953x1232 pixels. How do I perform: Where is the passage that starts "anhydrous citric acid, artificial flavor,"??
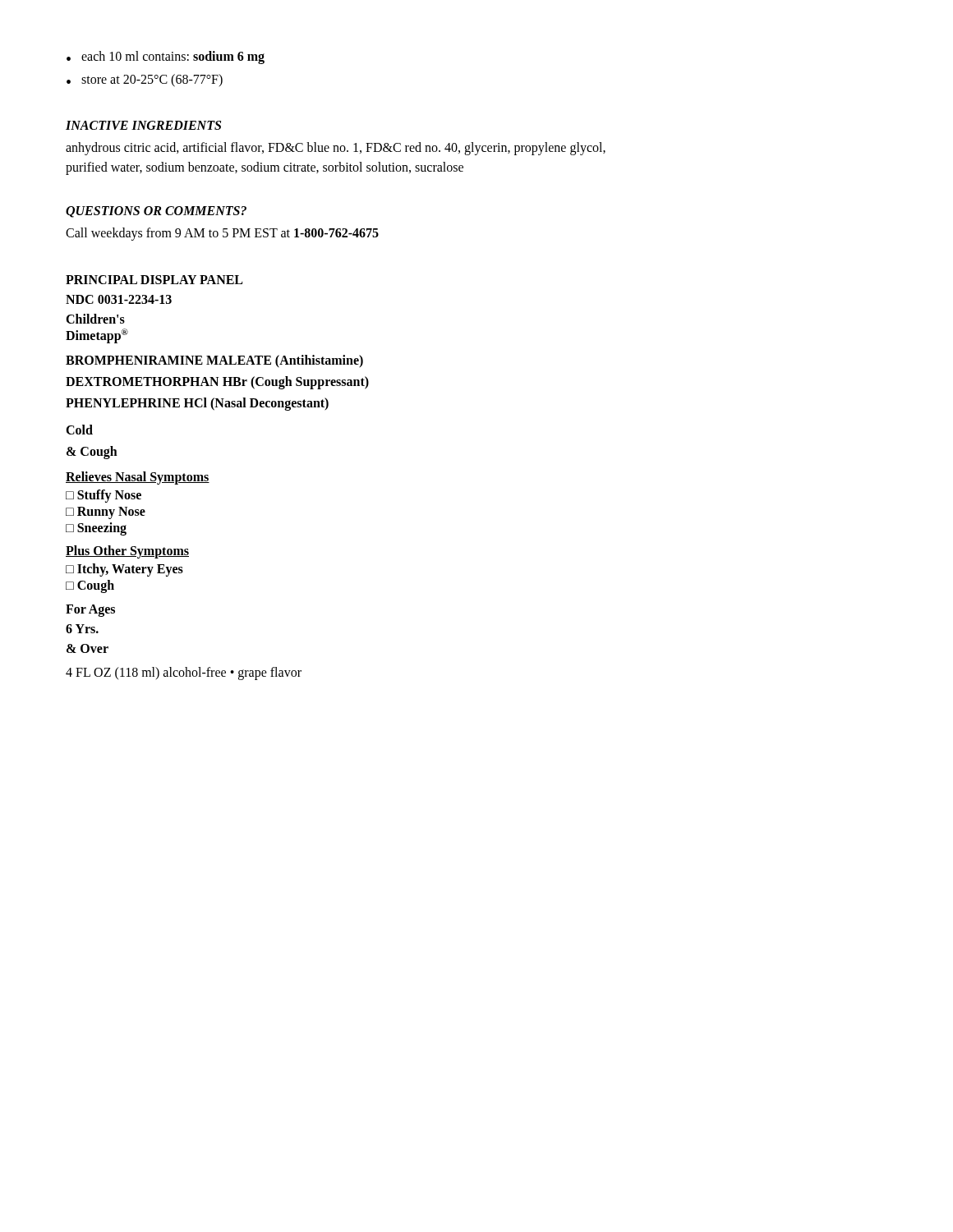coord(336,157)
